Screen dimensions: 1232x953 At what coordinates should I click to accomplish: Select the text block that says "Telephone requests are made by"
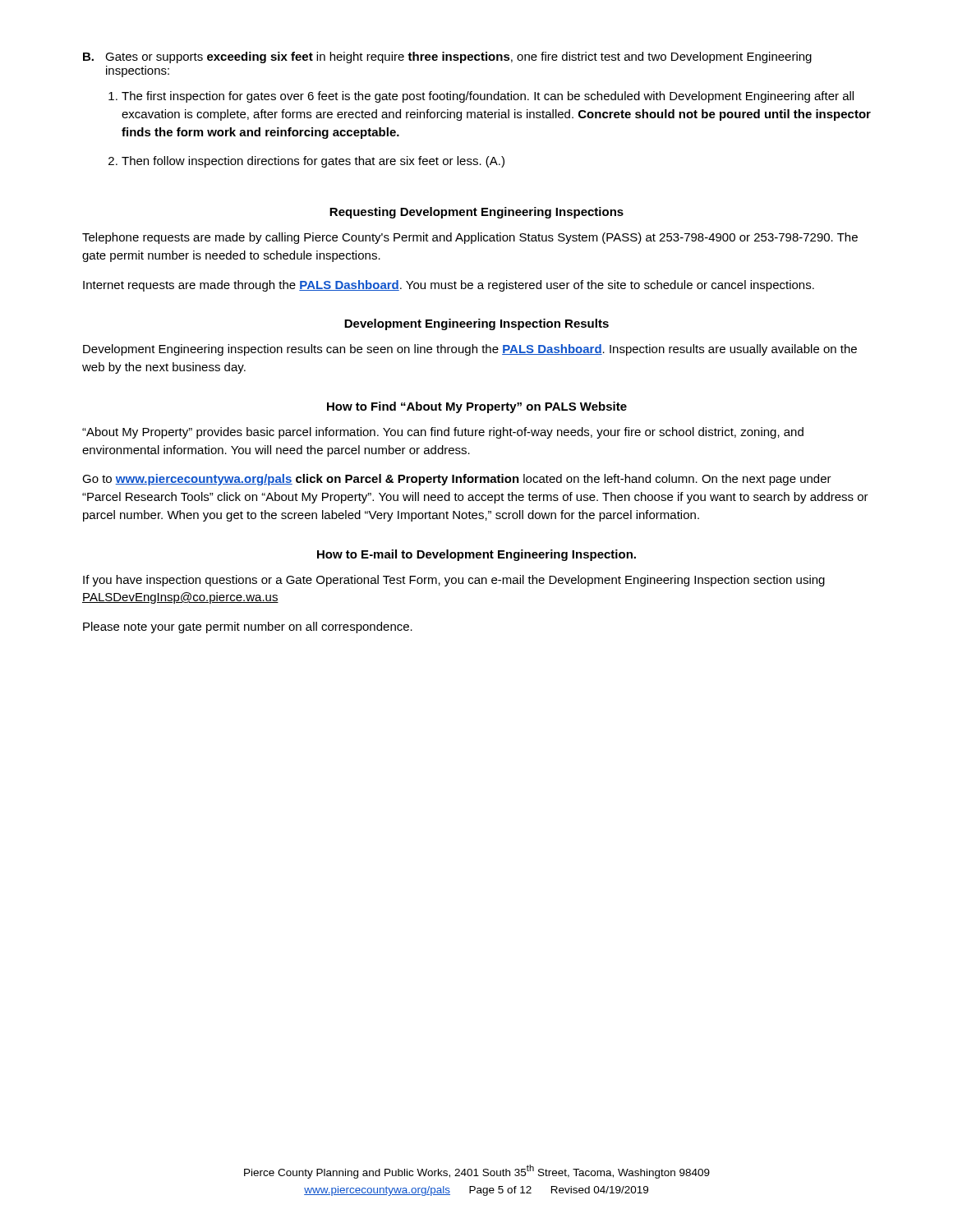click(470, 246)
